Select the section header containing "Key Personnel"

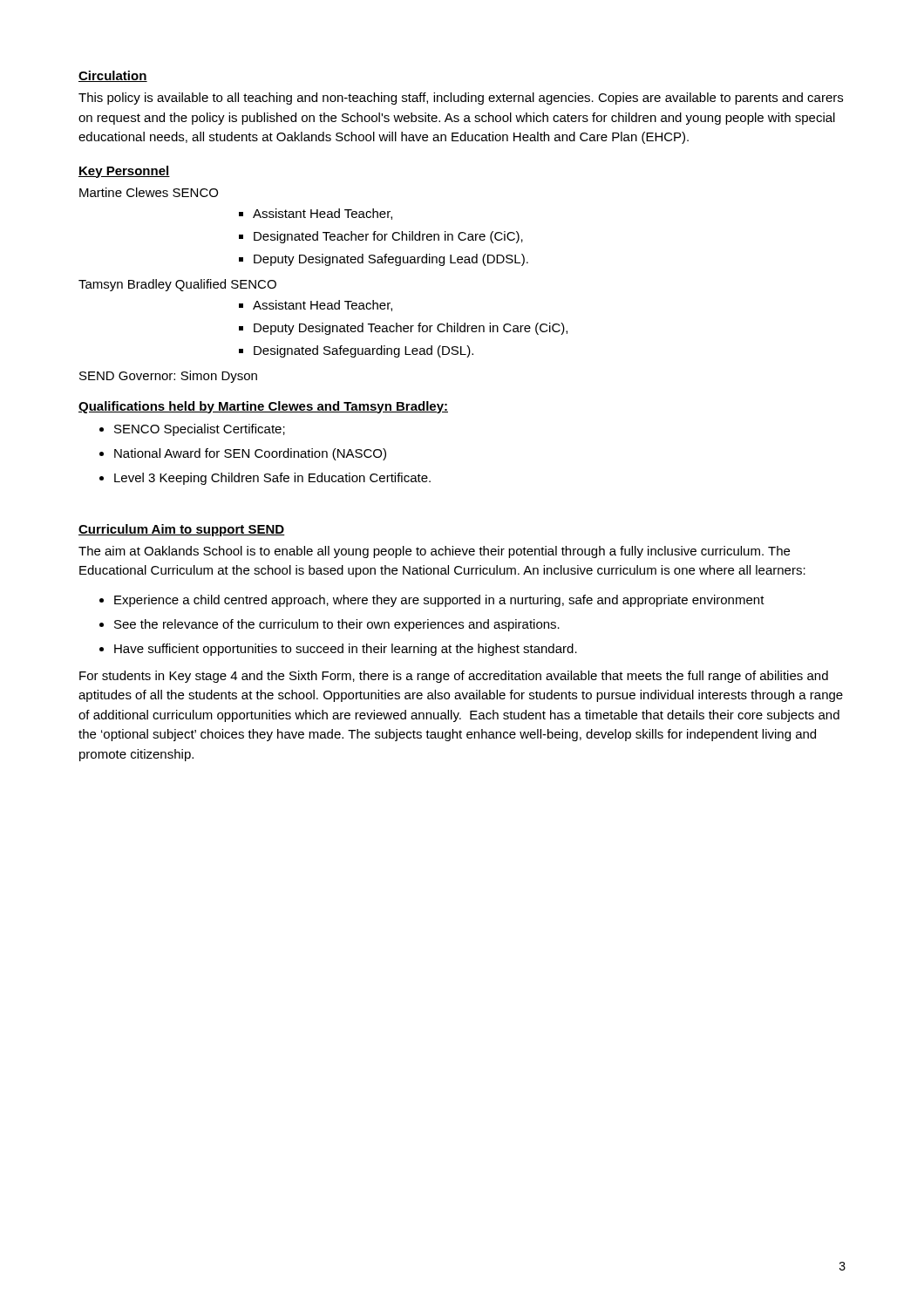click(124, 170)
